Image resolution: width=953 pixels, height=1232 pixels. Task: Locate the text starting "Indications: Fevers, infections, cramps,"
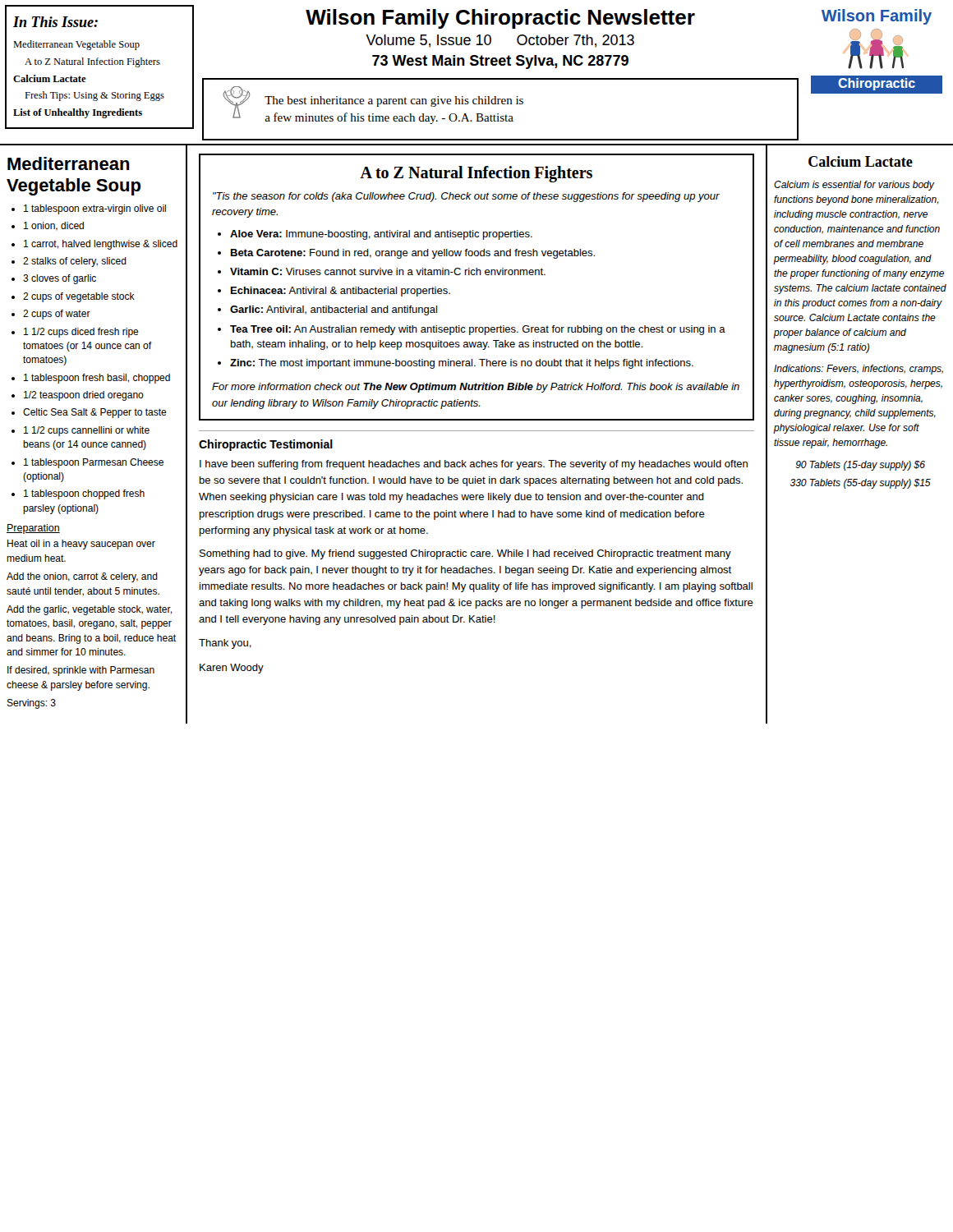(x=859, y=406)
